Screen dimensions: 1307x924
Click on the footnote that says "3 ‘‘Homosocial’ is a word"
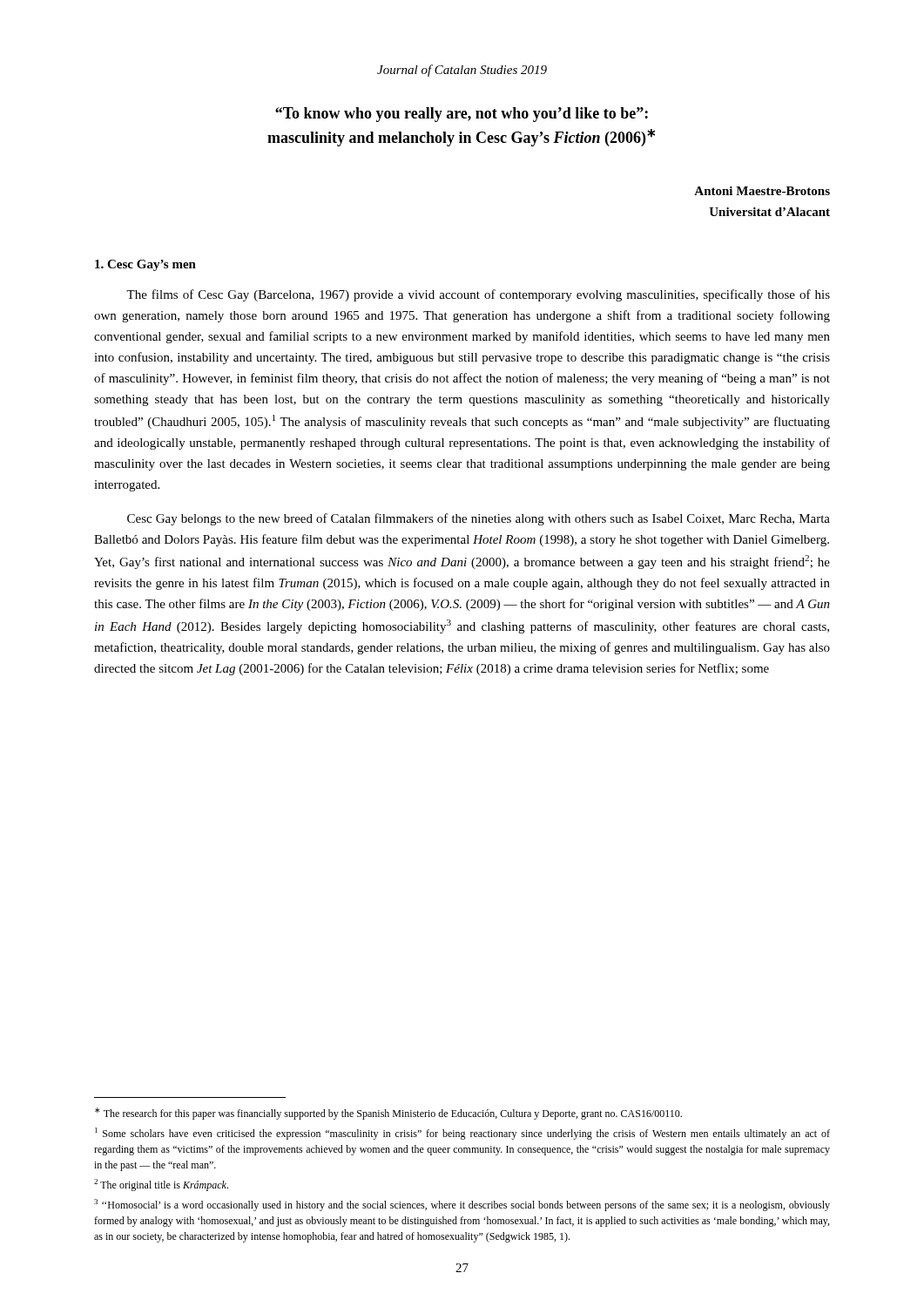462,1220
